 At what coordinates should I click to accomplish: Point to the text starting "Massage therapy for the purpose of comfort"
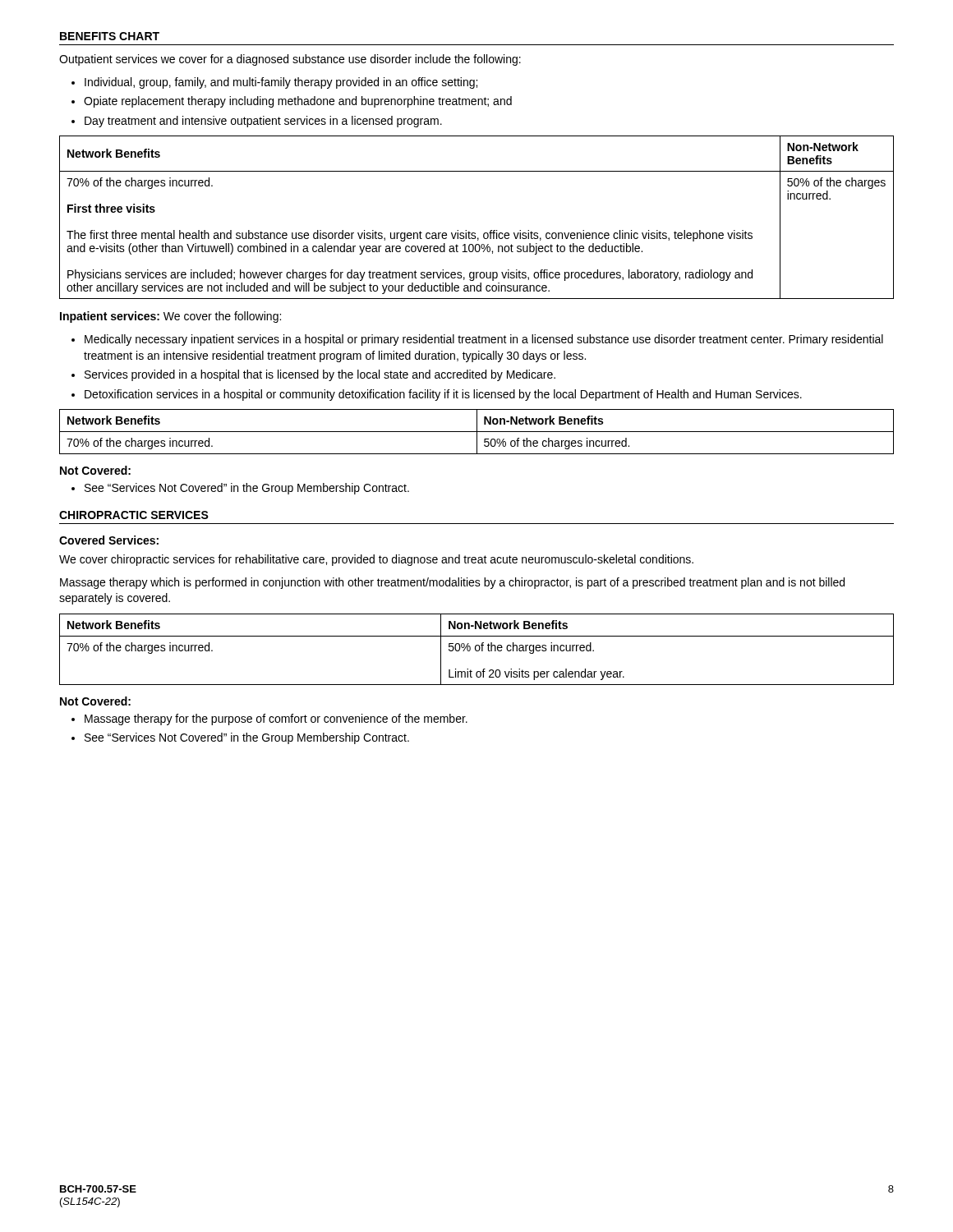pyautogui.click(x=276, y=718)
